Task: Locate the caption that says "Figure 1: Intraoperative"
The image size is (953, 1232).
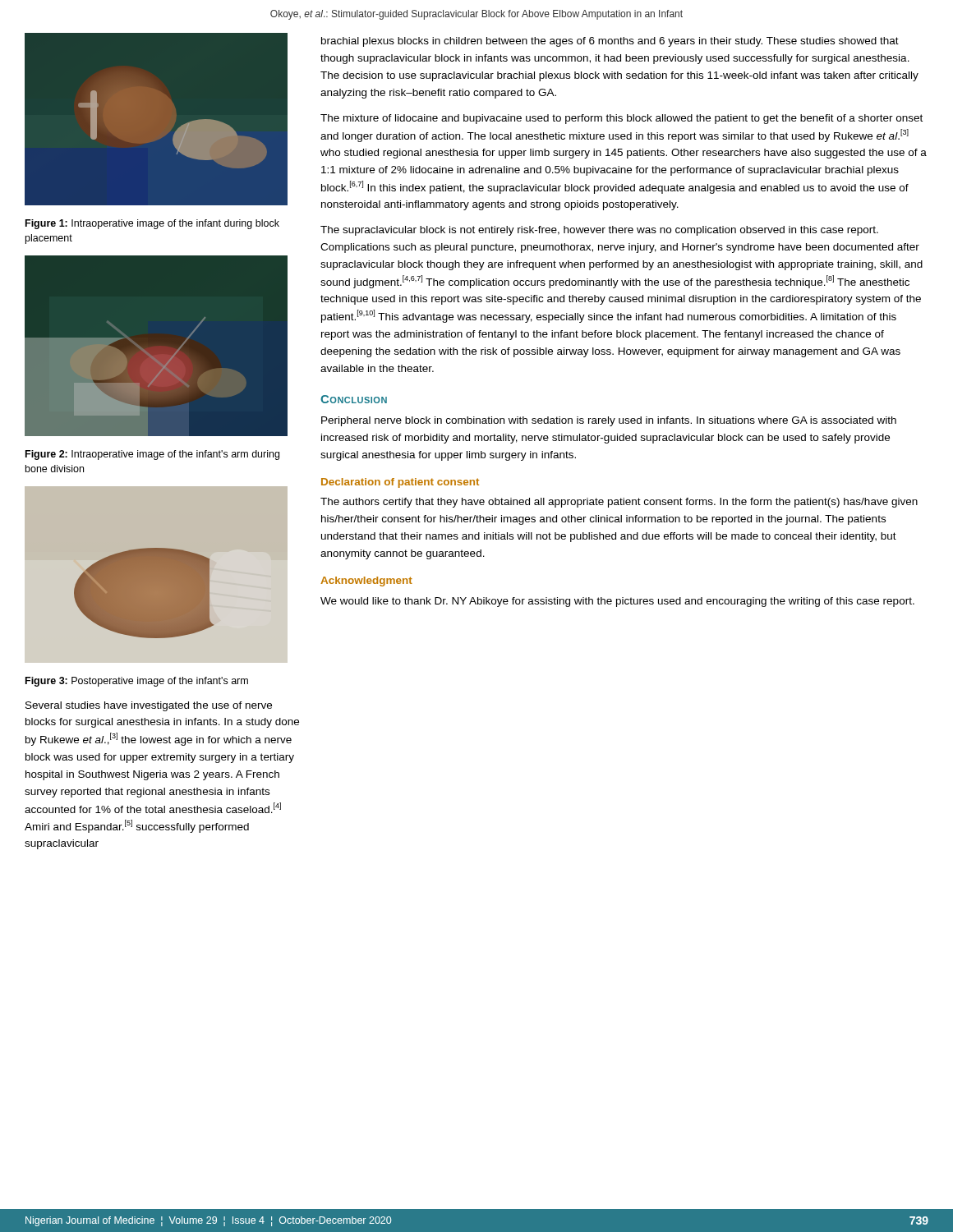Action: (152, 231)
